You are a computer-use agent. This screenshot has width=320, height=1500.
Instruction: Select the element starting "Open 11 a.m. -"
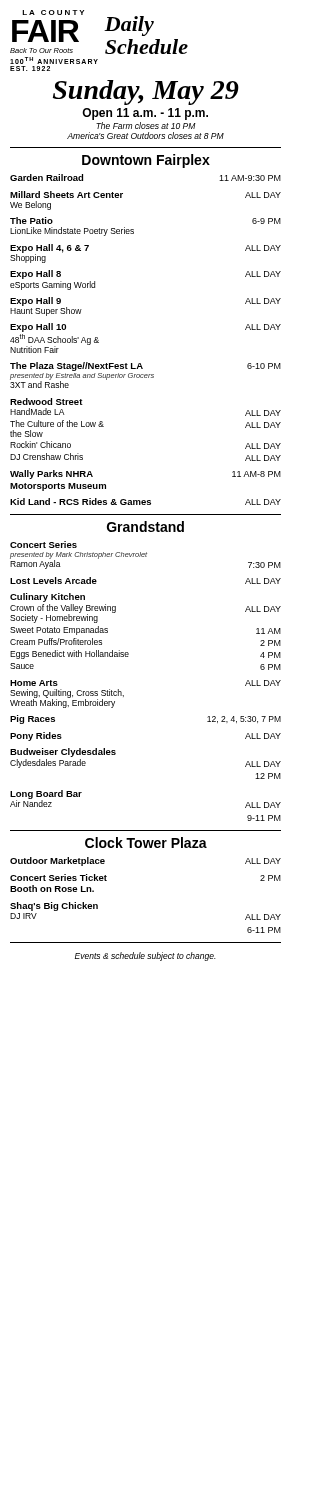click(x=146, y=124)
